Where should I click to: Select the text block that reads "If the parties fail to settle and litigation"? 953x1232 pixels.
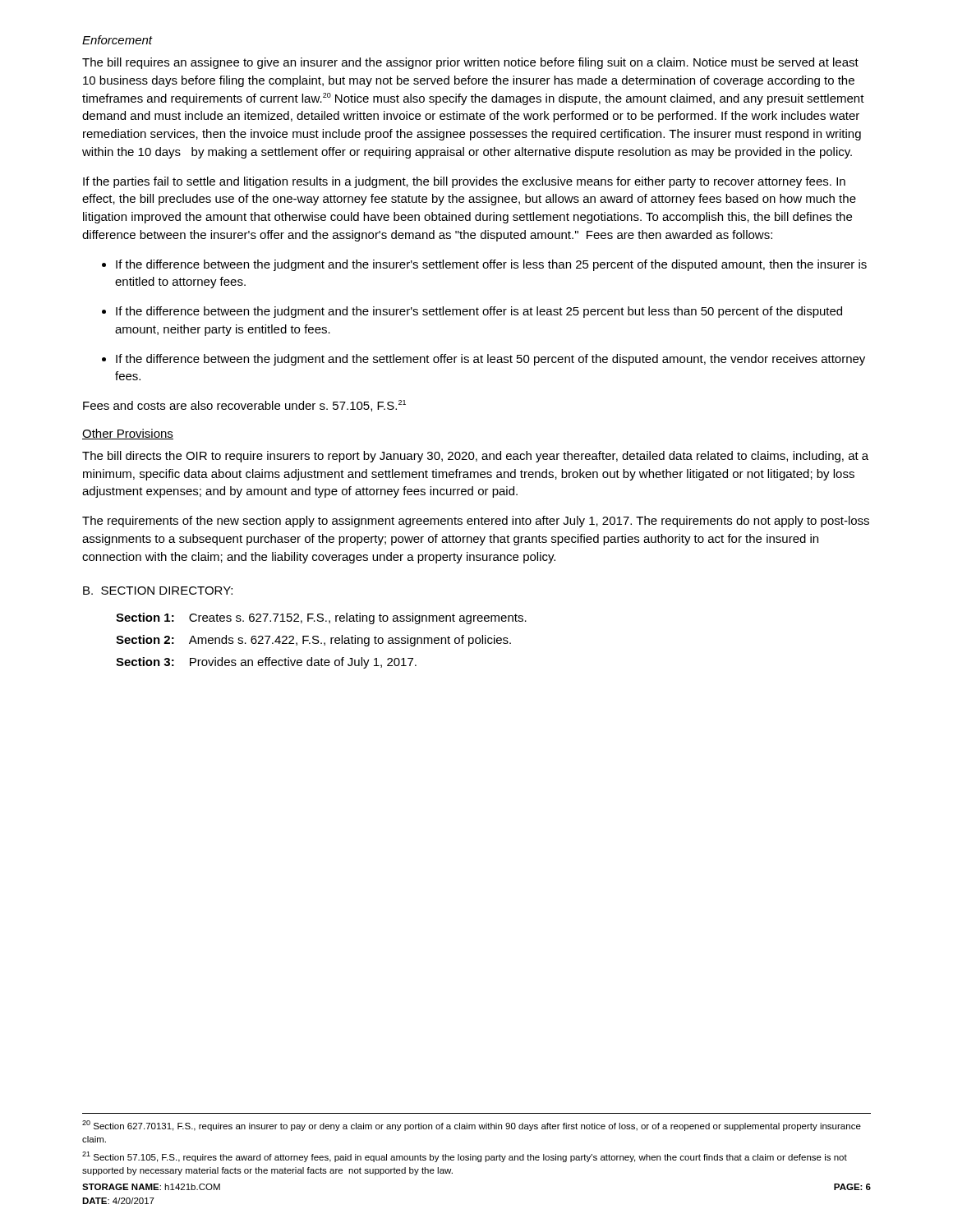pos(476,208)
